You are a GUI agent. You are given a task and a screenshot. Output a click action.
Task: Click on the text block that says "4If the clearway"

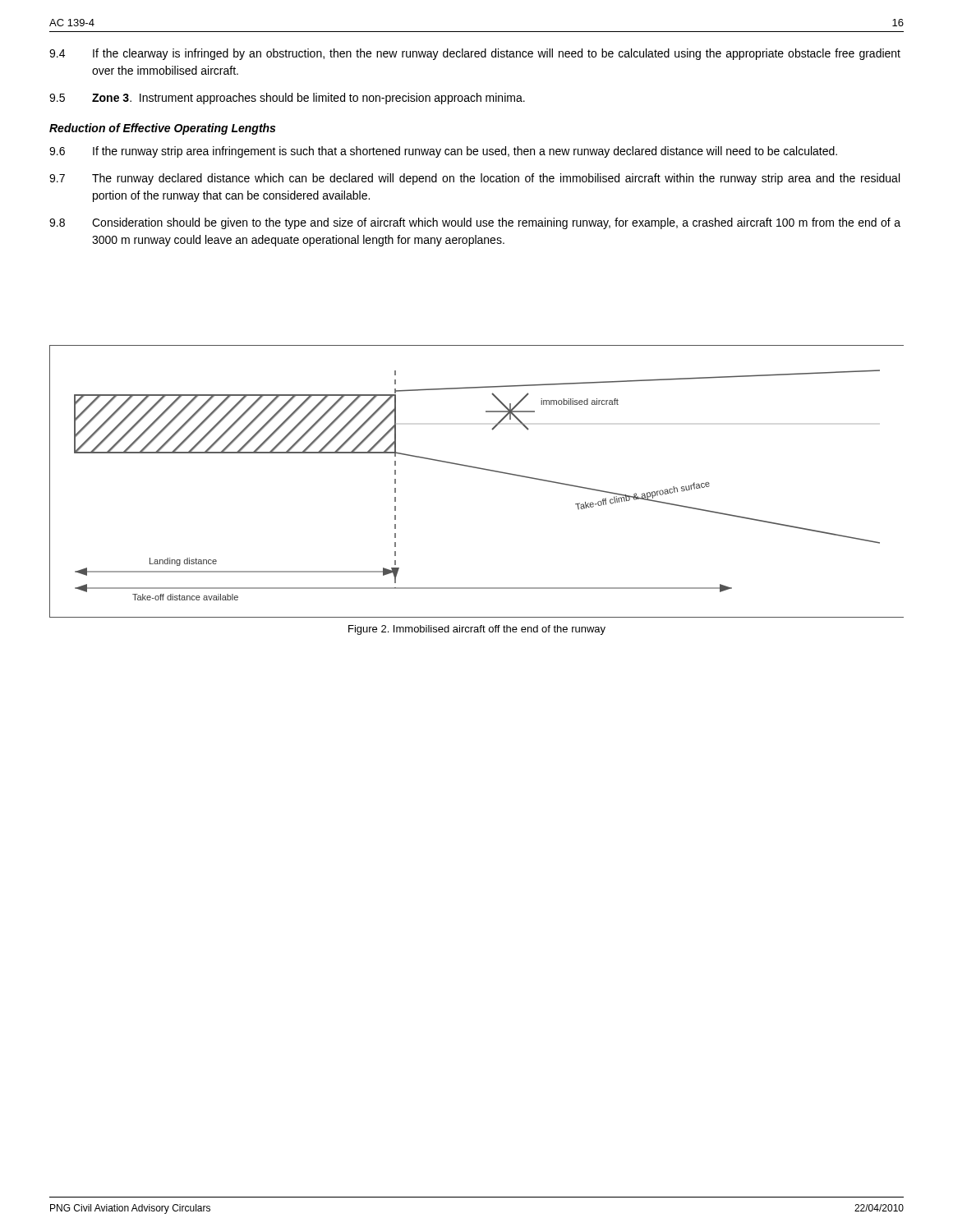(x=475, y=62)
